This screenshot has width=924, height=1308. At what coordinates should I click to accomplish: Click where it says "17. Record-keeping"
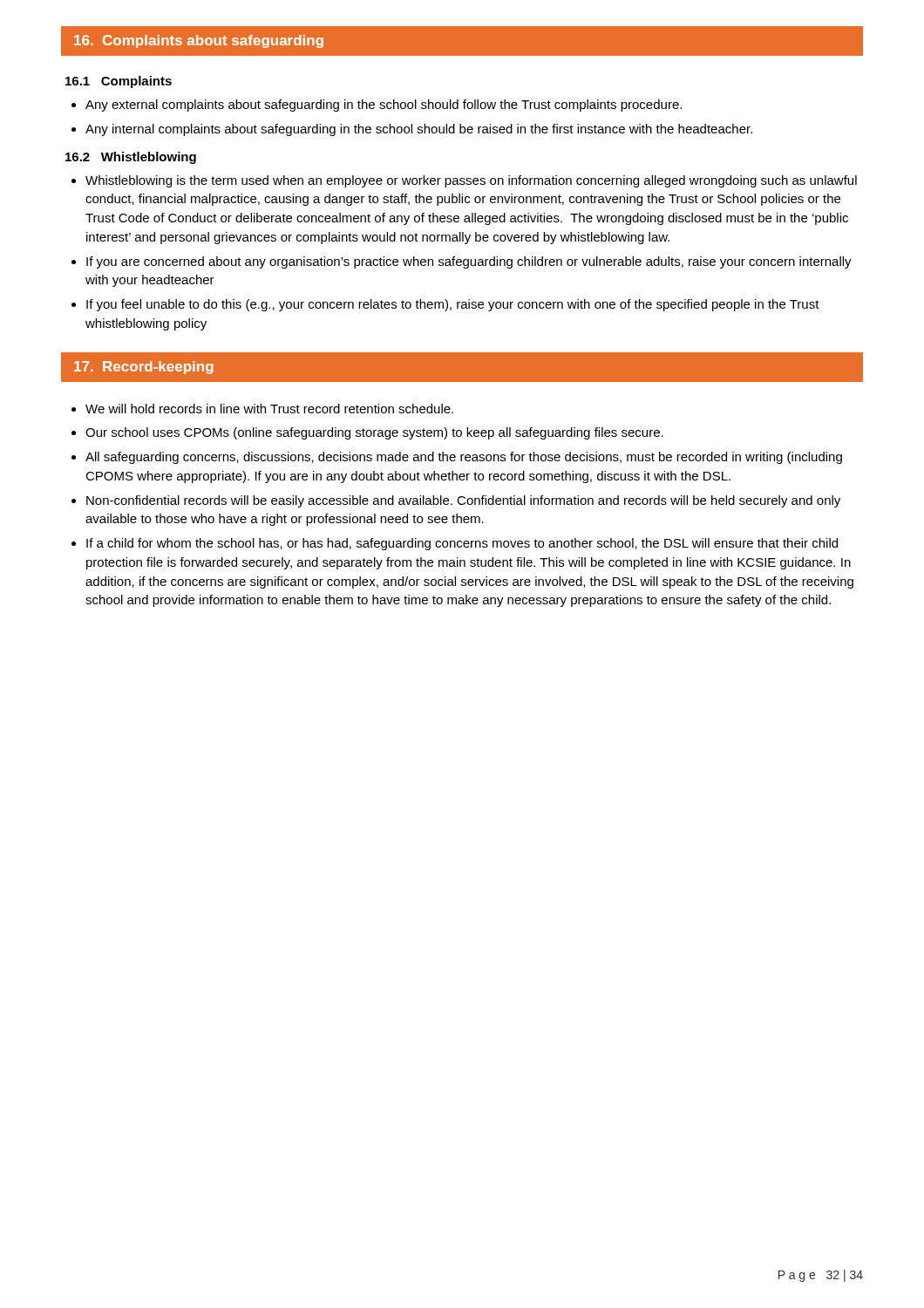pos(144,366)
